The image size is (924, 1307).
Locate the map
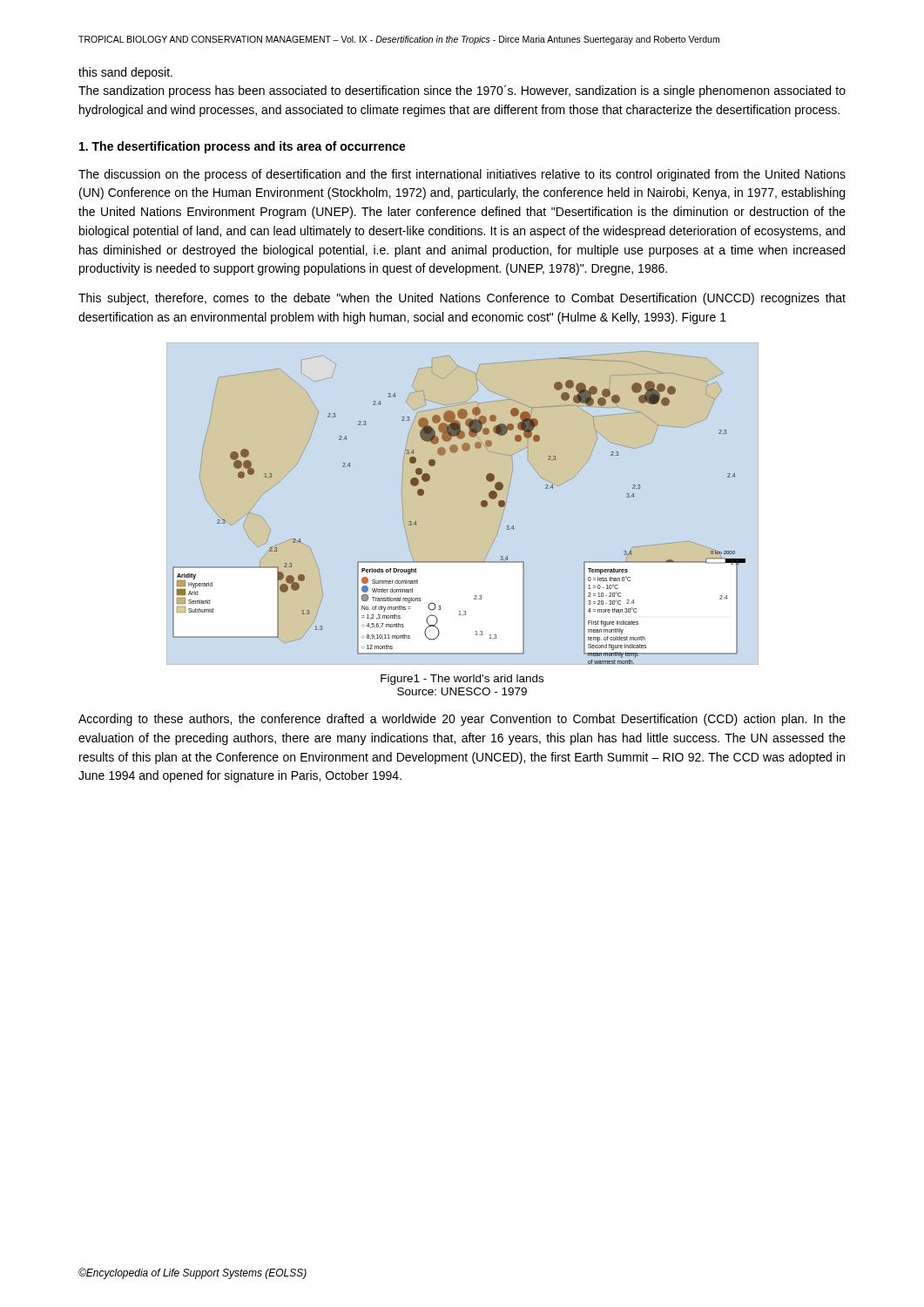point(462,504)
